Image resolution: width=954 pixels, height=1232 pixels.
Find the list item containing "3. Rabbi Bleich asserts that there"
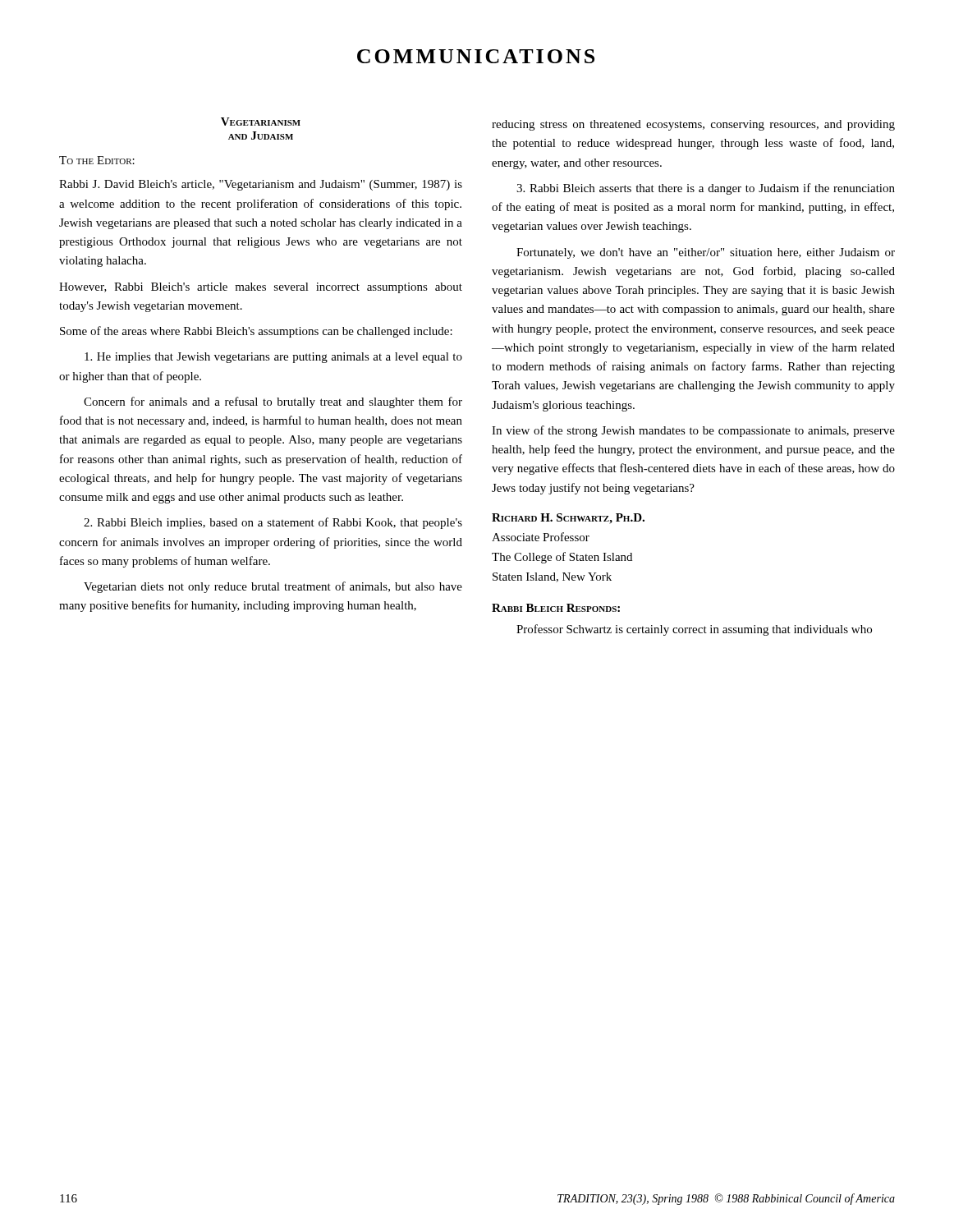tap(693, 208)
